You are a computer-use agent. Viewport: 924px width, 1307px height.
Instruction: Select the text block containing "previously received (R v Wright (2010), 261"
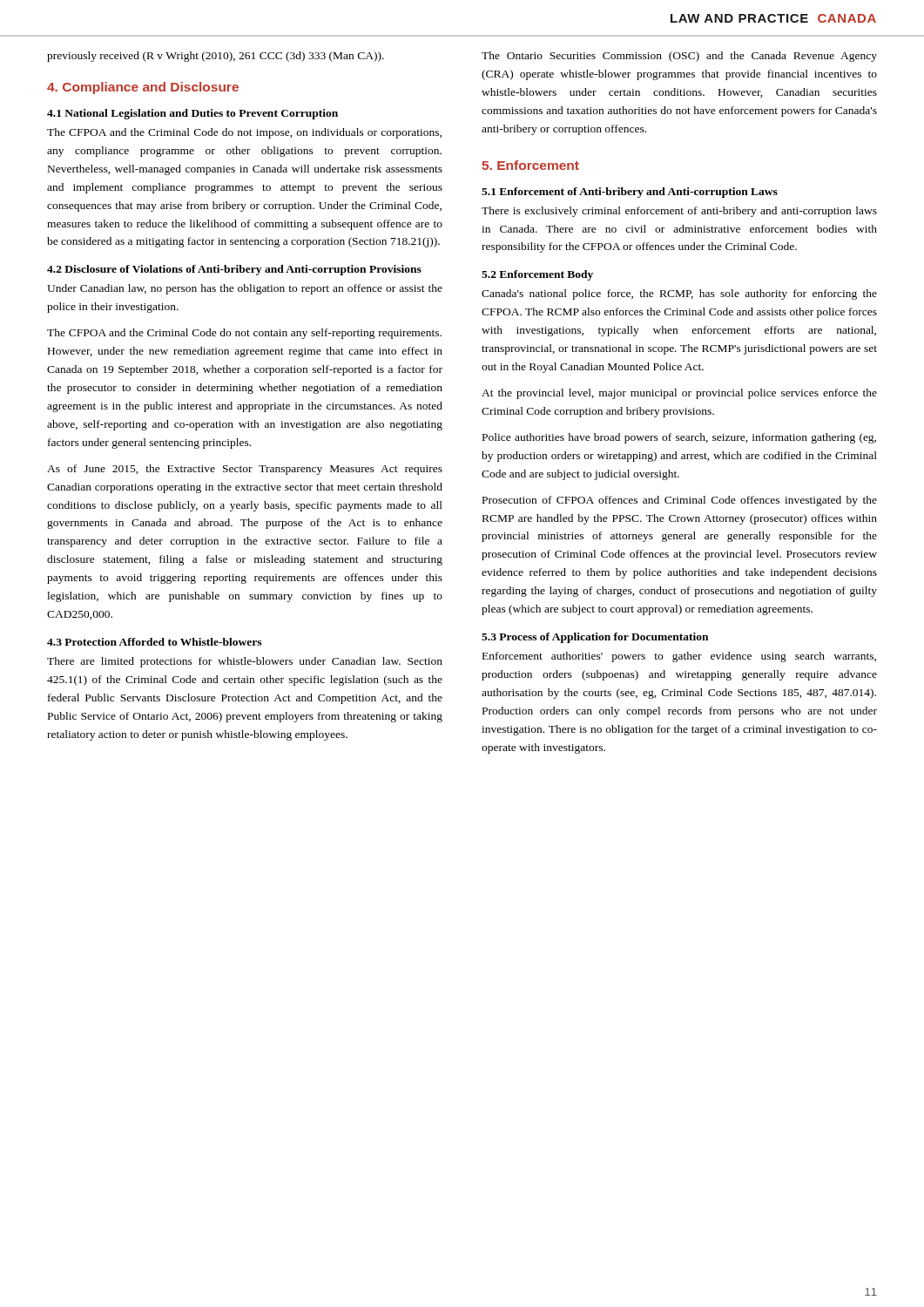[245, 56]
